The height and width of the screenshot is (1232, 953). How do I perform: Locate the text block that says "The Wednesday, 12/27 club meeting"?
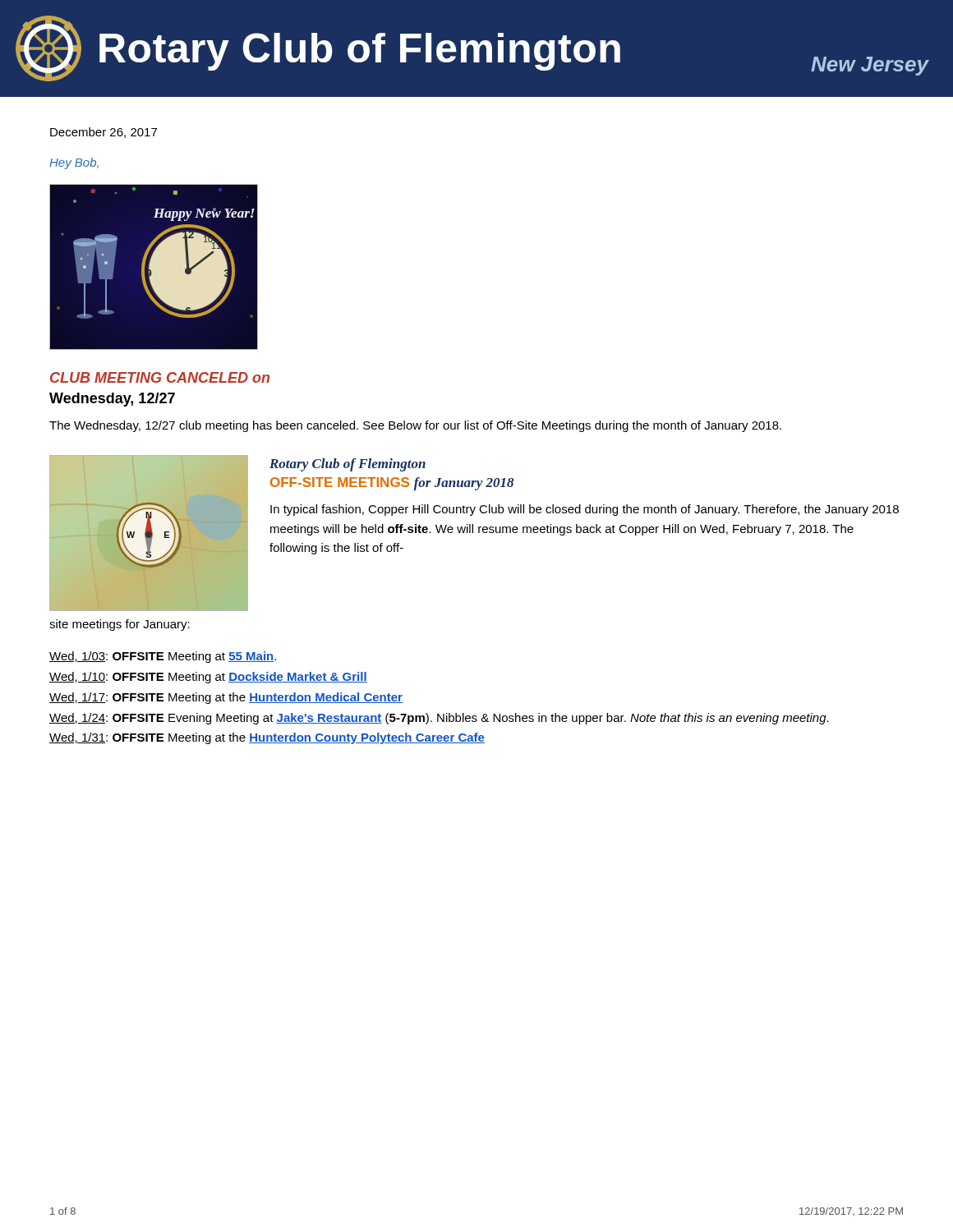[416, 425]
